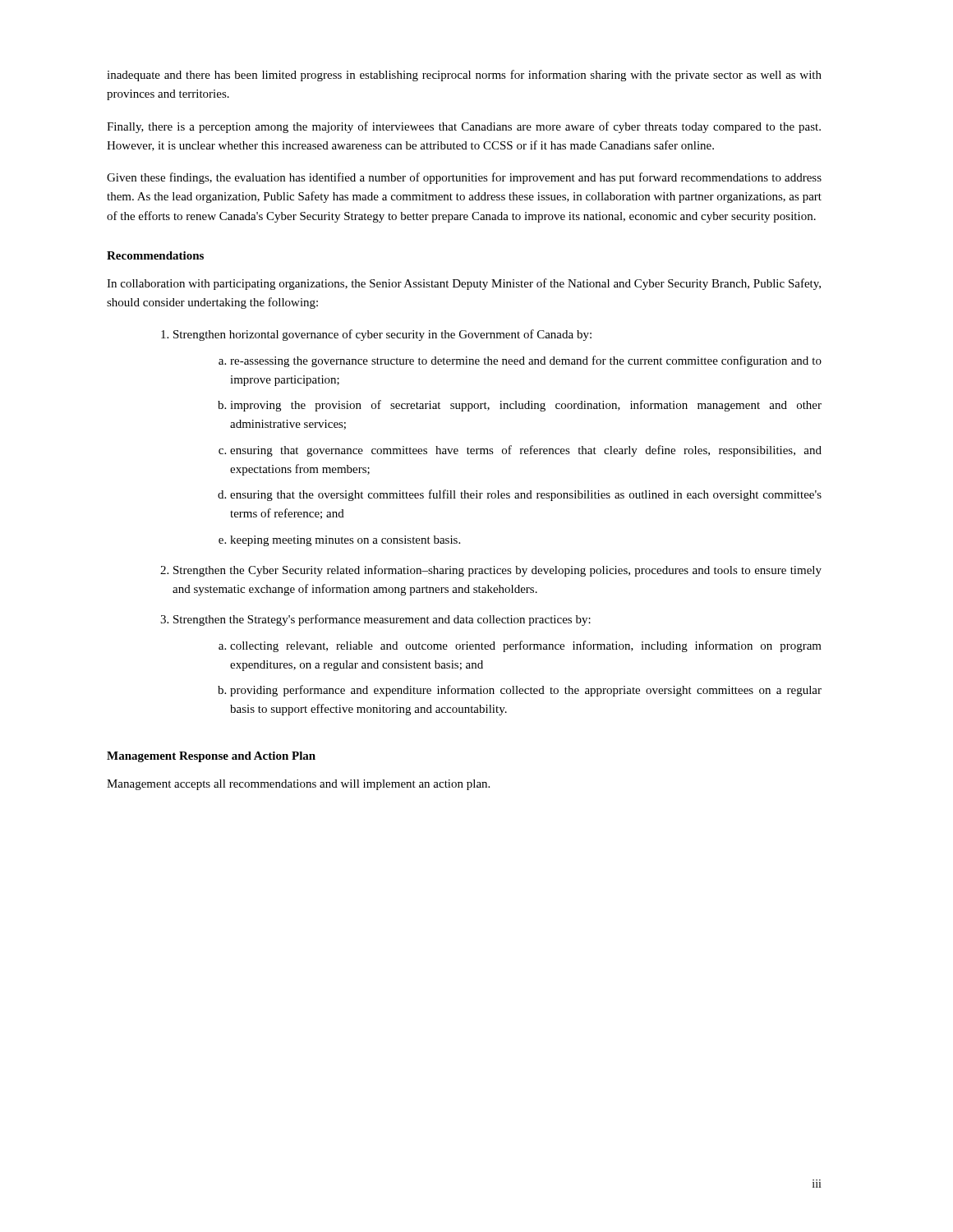Navigate to the element starting "Strengthen the Cyber Security"

click(x=497, y=579)
